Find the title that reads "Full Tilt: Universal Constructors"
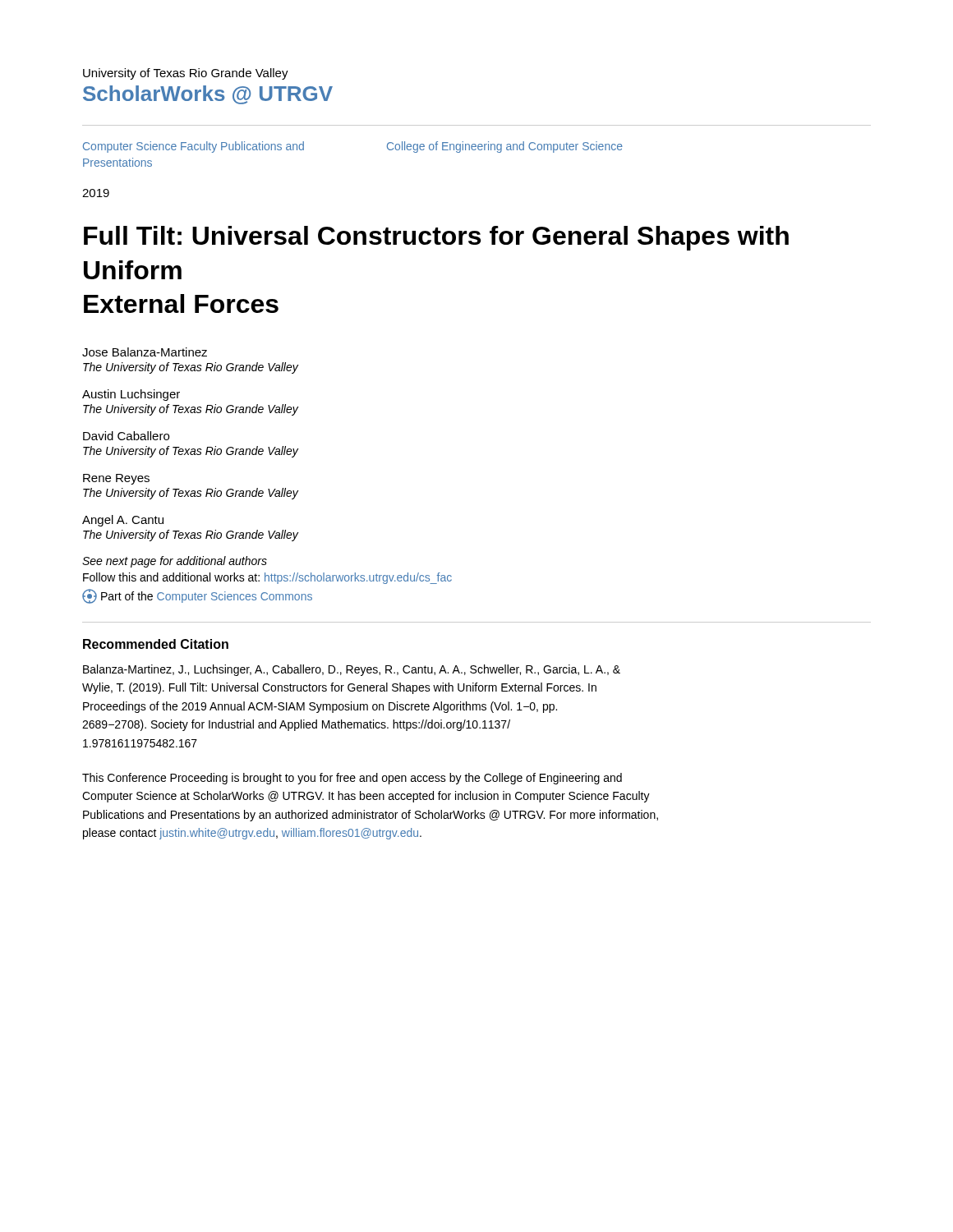 [x=436, y=238]
